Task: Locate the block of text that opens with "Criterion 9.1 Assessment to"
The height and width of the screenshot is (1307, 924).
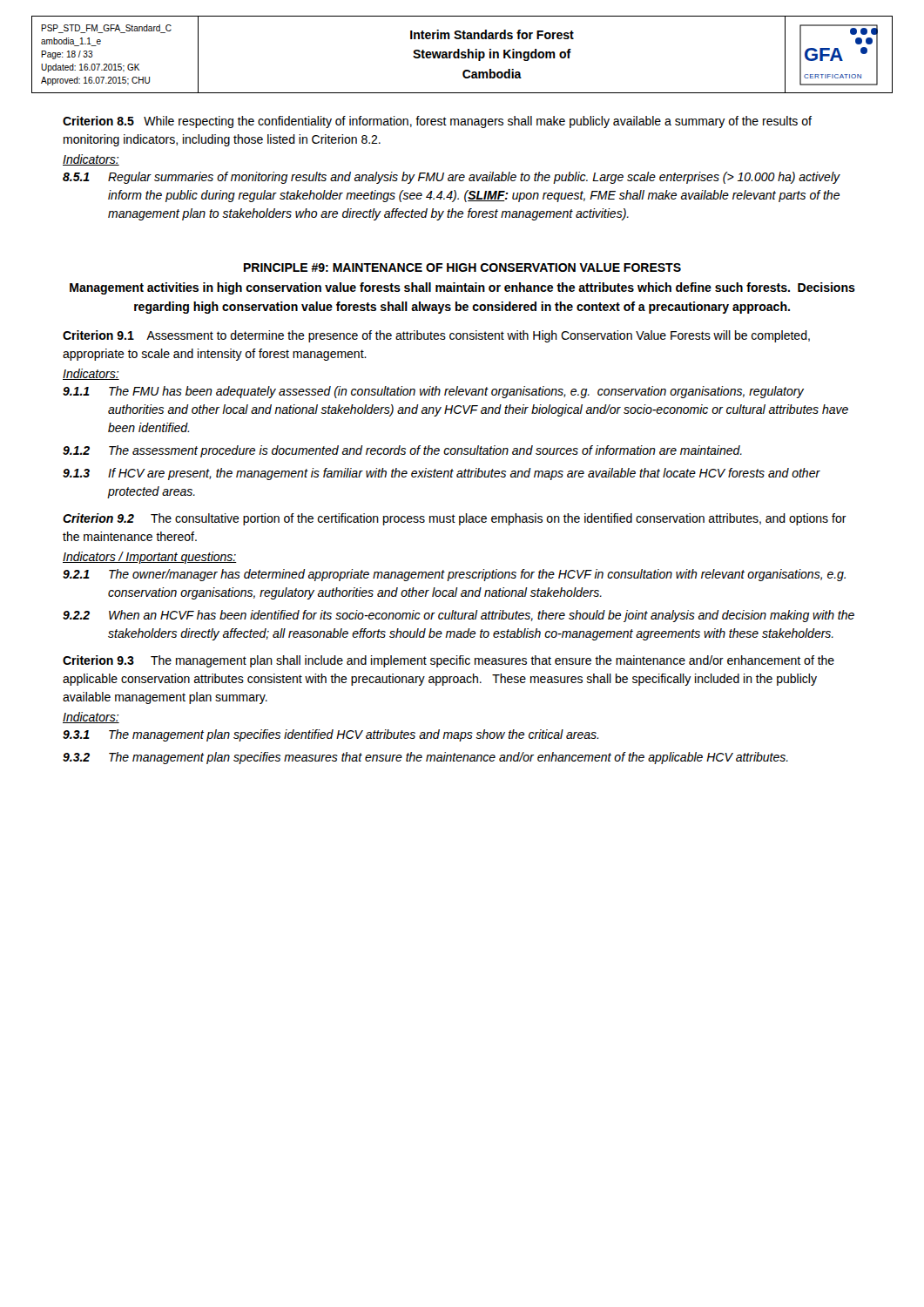Action: [x=437, y=345]
